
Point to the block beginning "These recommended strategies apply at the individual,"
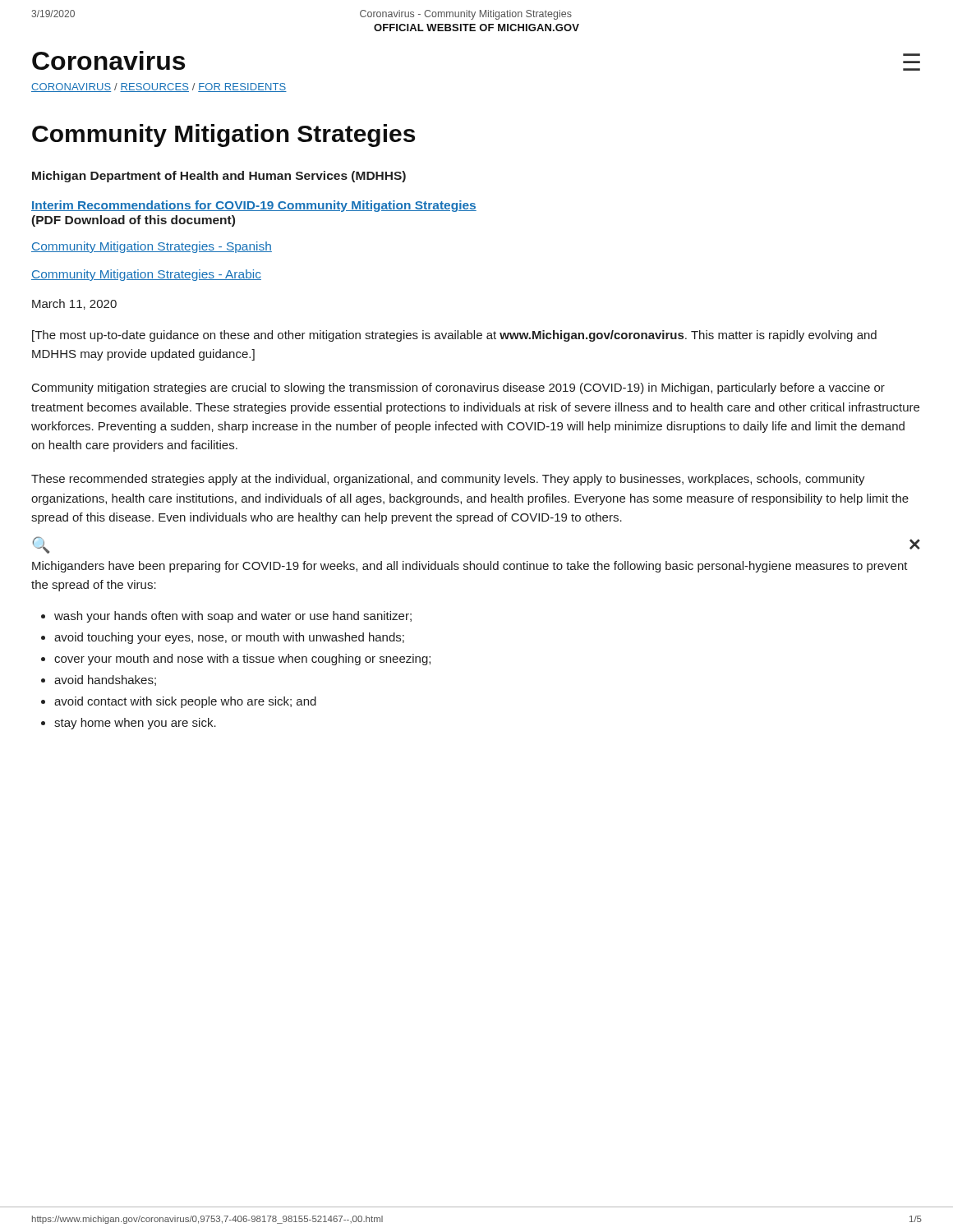pos(470,498)
